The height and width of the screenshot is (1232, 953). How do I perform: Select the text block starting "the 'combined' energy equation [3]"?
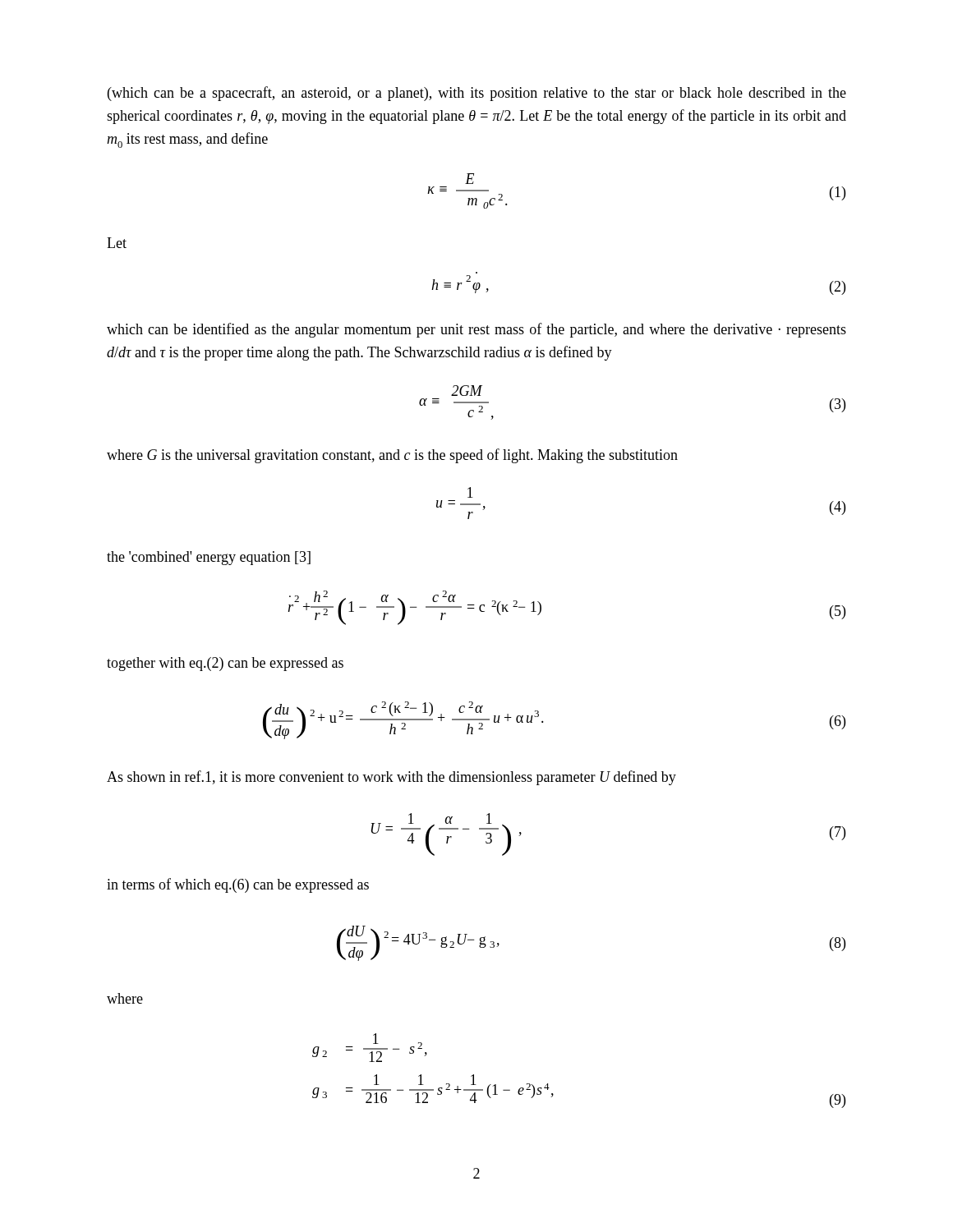209,558
